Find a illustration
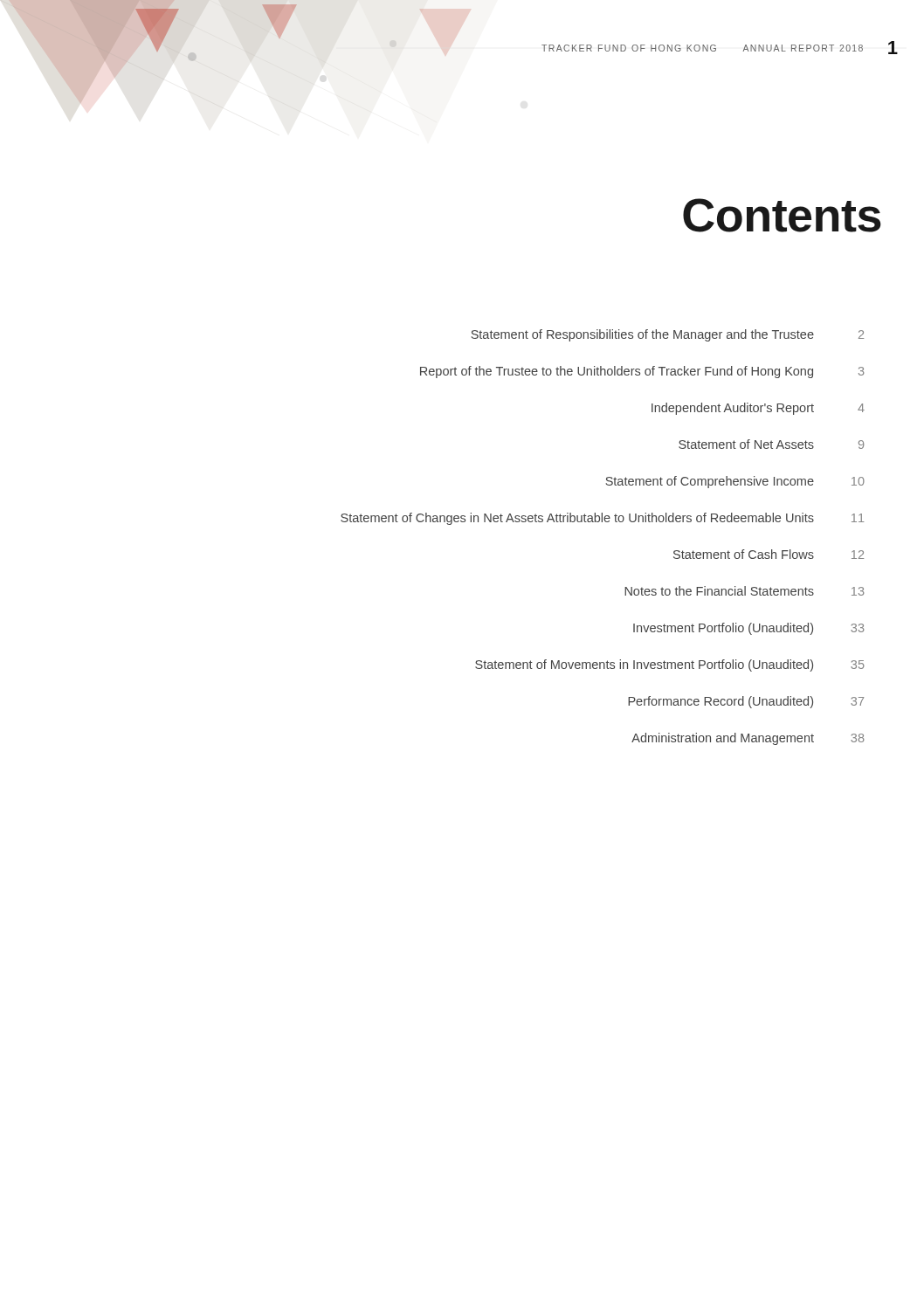This screenshot has width=924, height=1310. pos(462,79)
